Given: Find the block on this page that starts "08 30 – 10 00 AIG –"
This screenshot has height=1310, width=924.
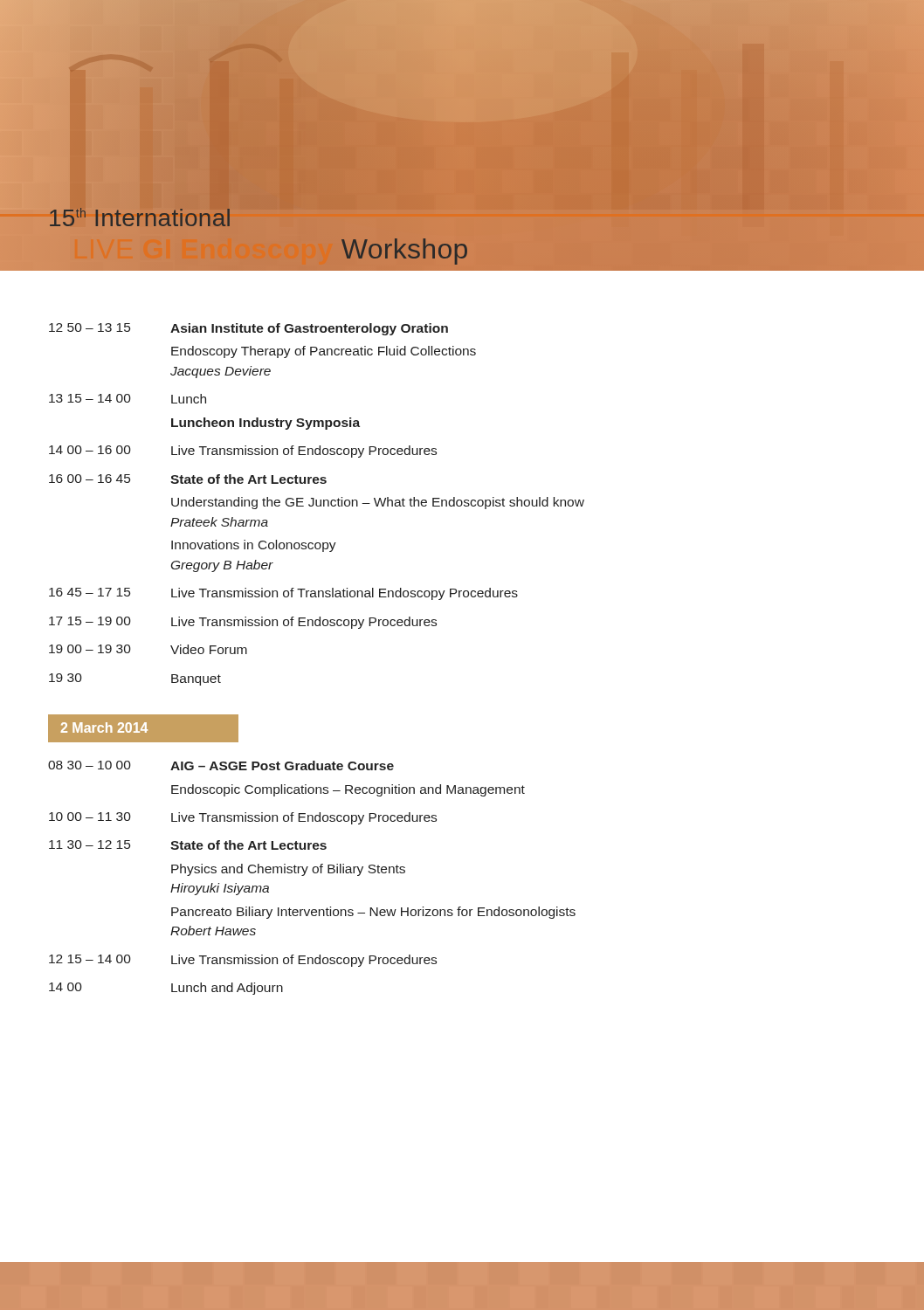Looking at the screenshot, I should tap(462, 778).
